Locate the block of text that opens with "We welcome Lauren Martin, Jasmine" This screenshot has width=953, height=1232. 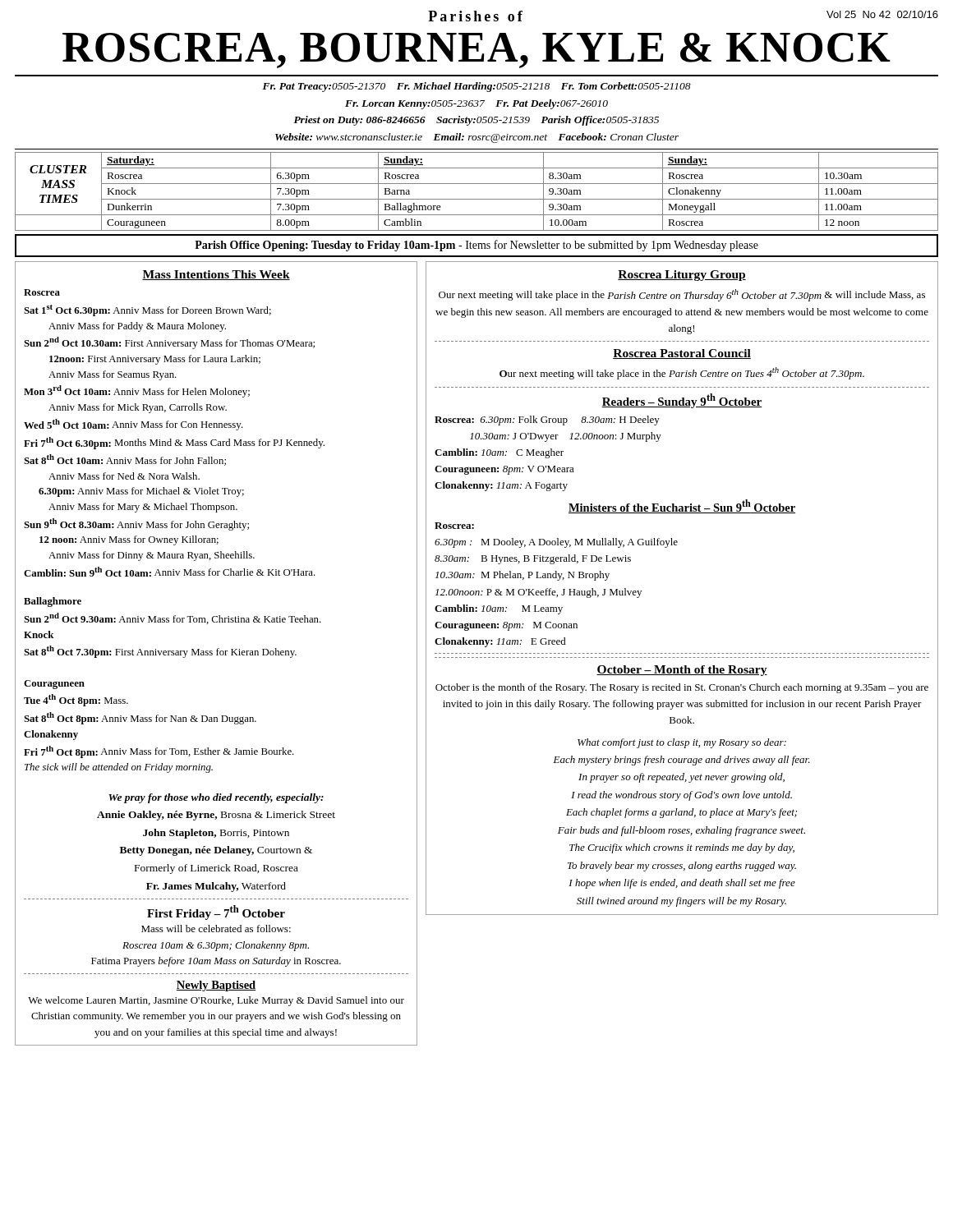pyautogui.click(x=216, y=1016)
